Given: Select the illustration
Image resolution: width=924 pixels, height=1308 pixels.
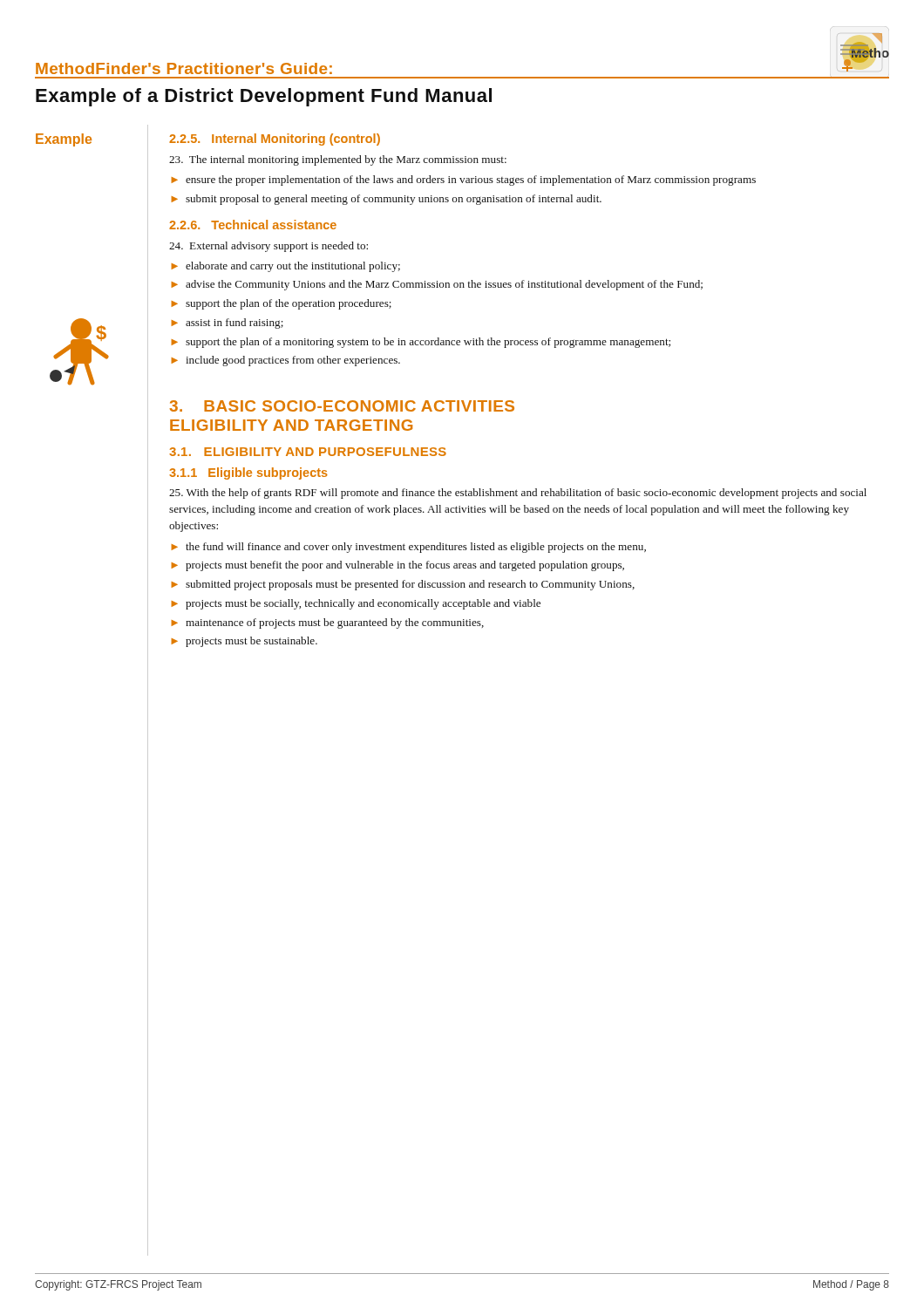Looking at the screenshot, I should click(x=87, y=352).
